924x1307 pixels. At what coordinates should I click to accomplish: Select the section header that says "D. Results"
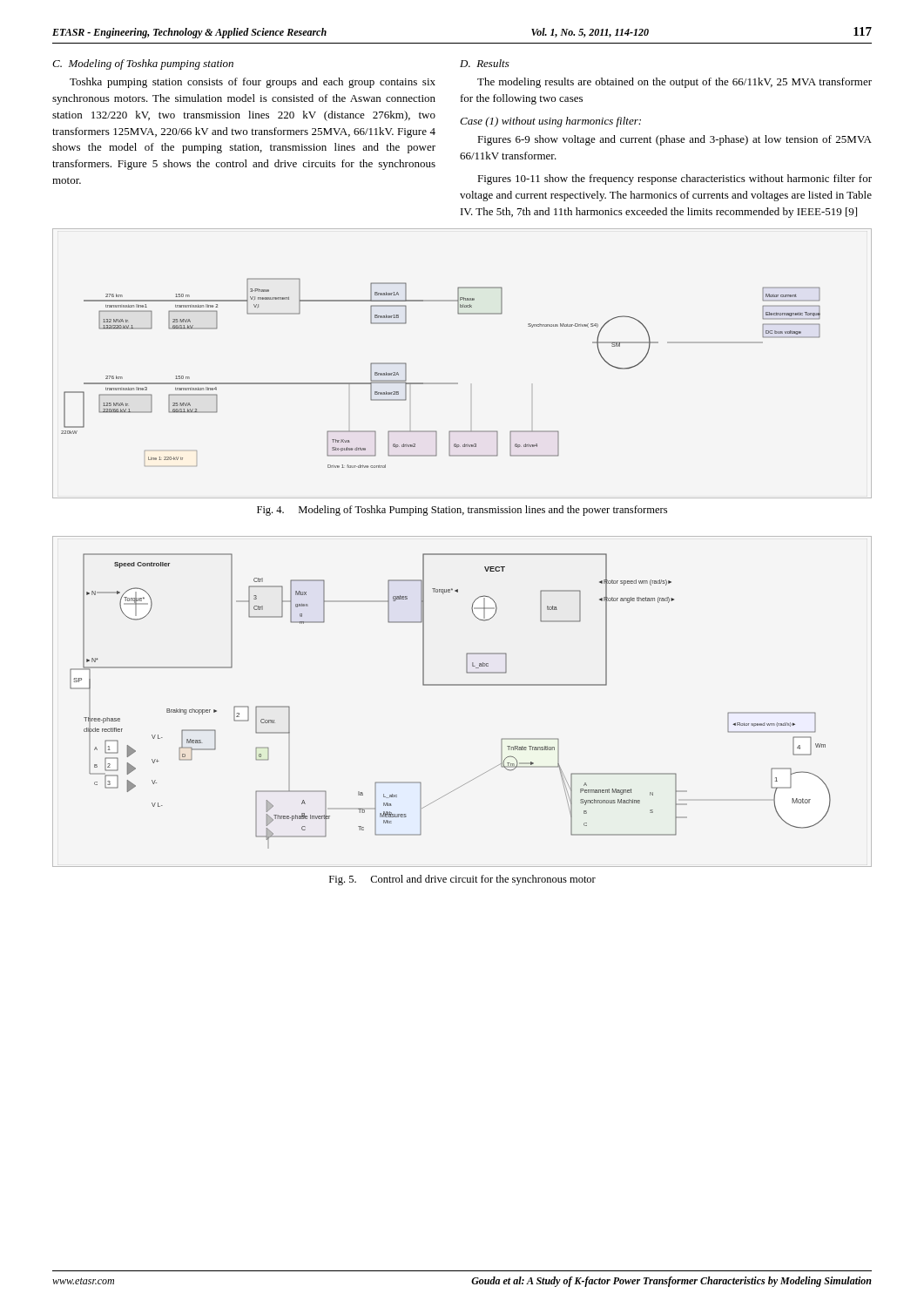pos(484,63)
